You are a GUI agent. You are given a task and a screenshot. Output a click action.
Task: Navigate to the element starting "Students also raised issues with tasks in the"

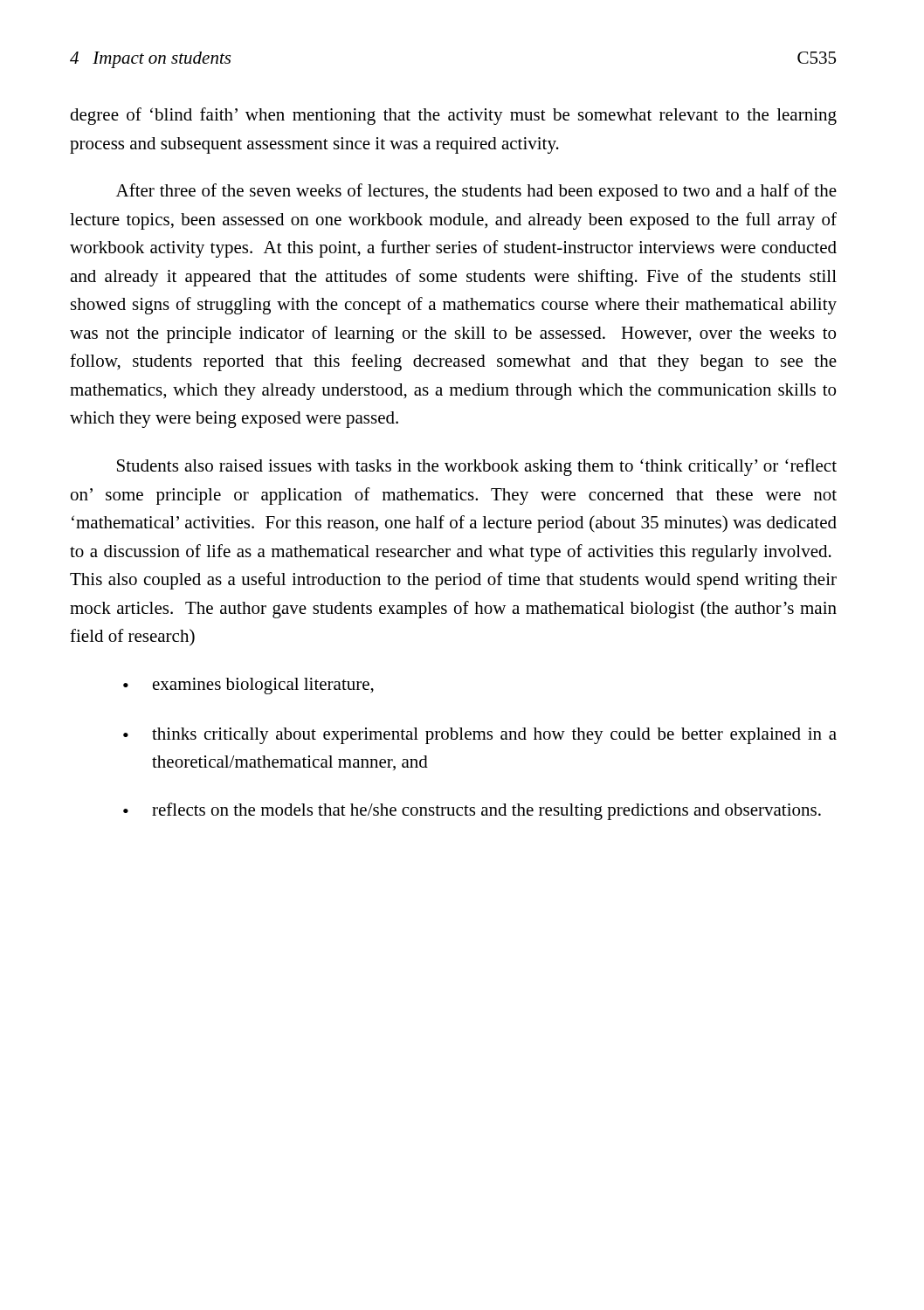(453, 551)
